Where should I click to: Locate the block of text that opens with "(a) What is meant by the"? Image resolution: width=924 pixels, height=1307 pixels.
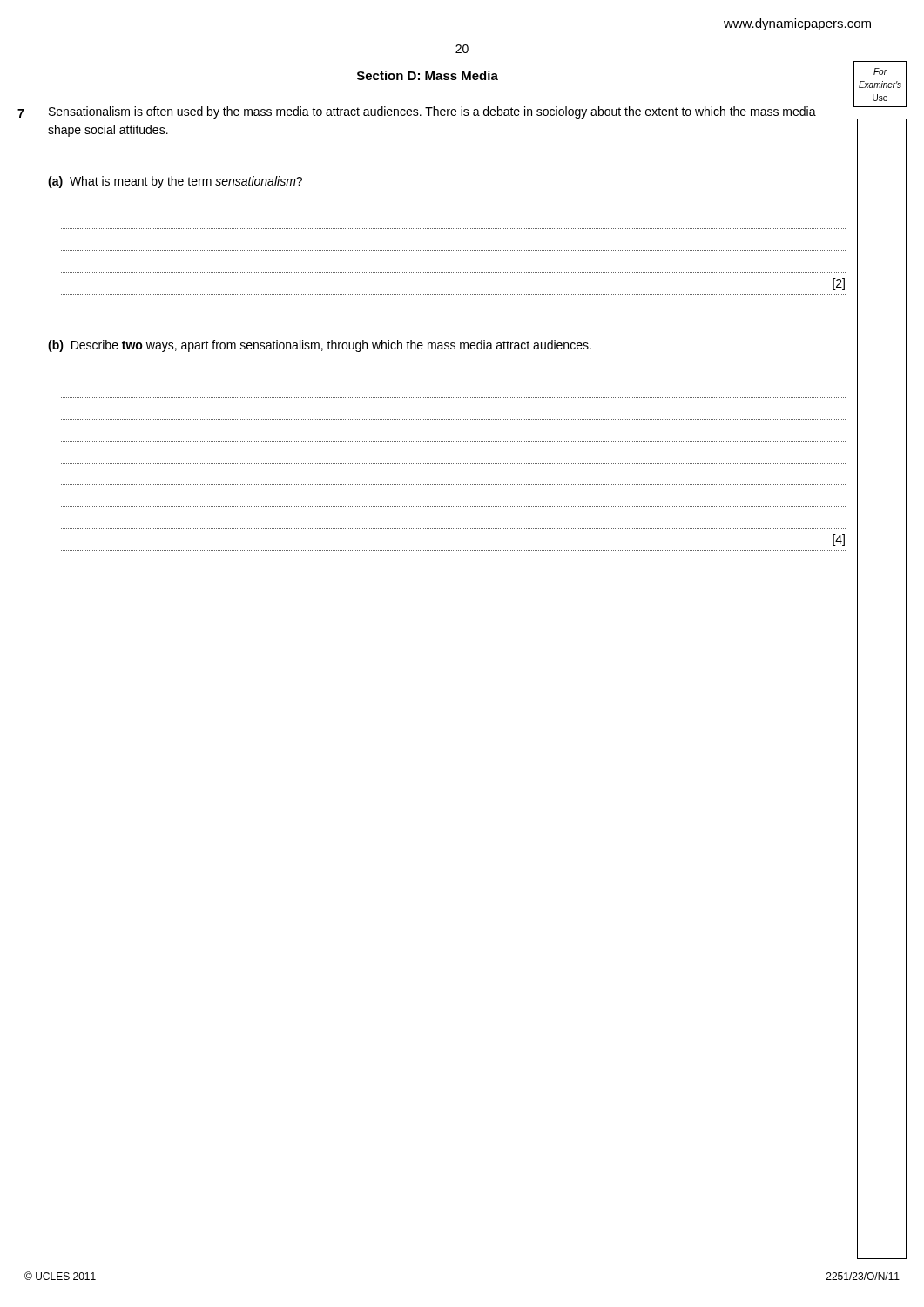click(x=175, y=181)
